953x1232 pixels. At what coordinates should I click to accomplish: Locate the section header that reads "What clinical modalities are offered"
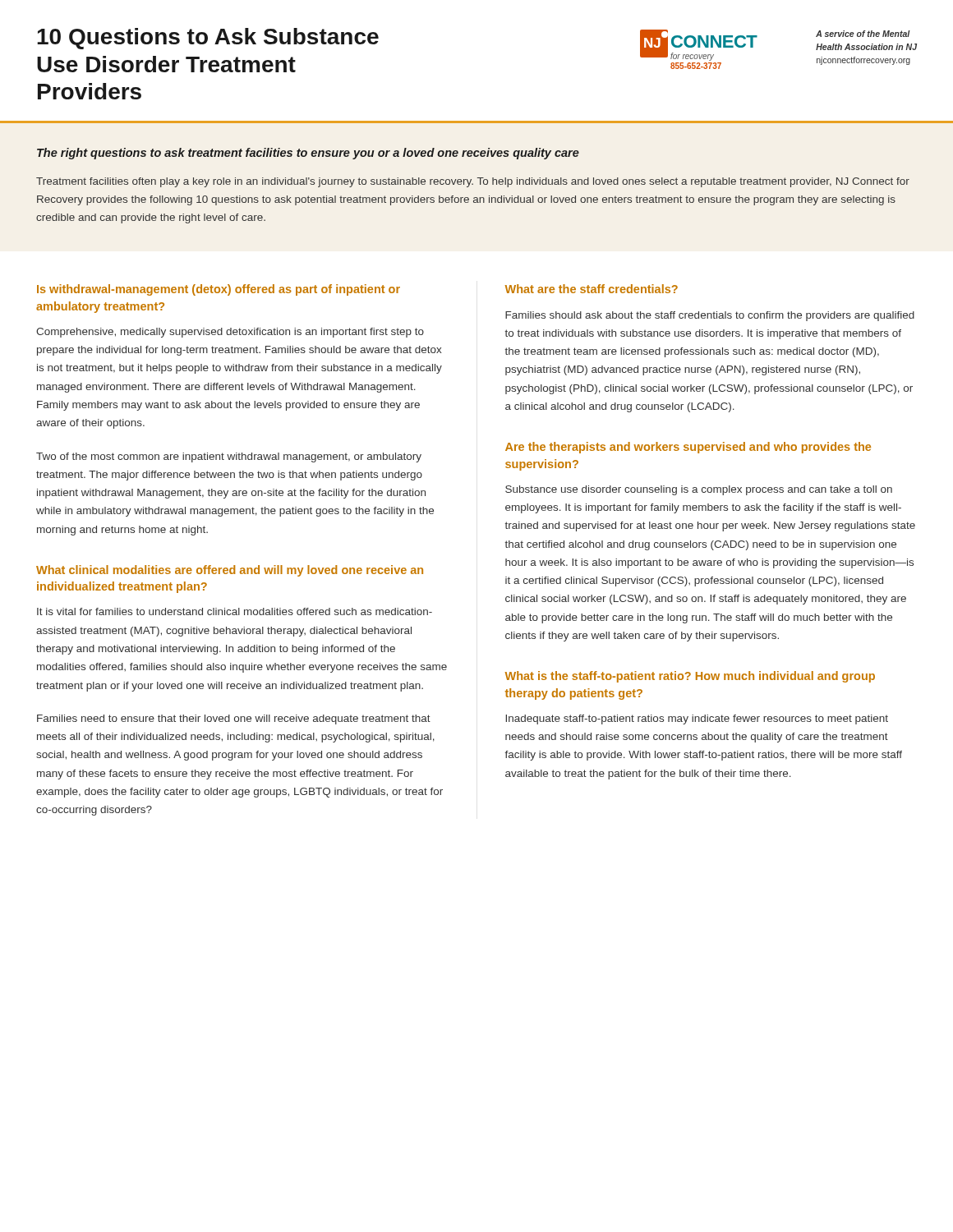pos(230,578)
